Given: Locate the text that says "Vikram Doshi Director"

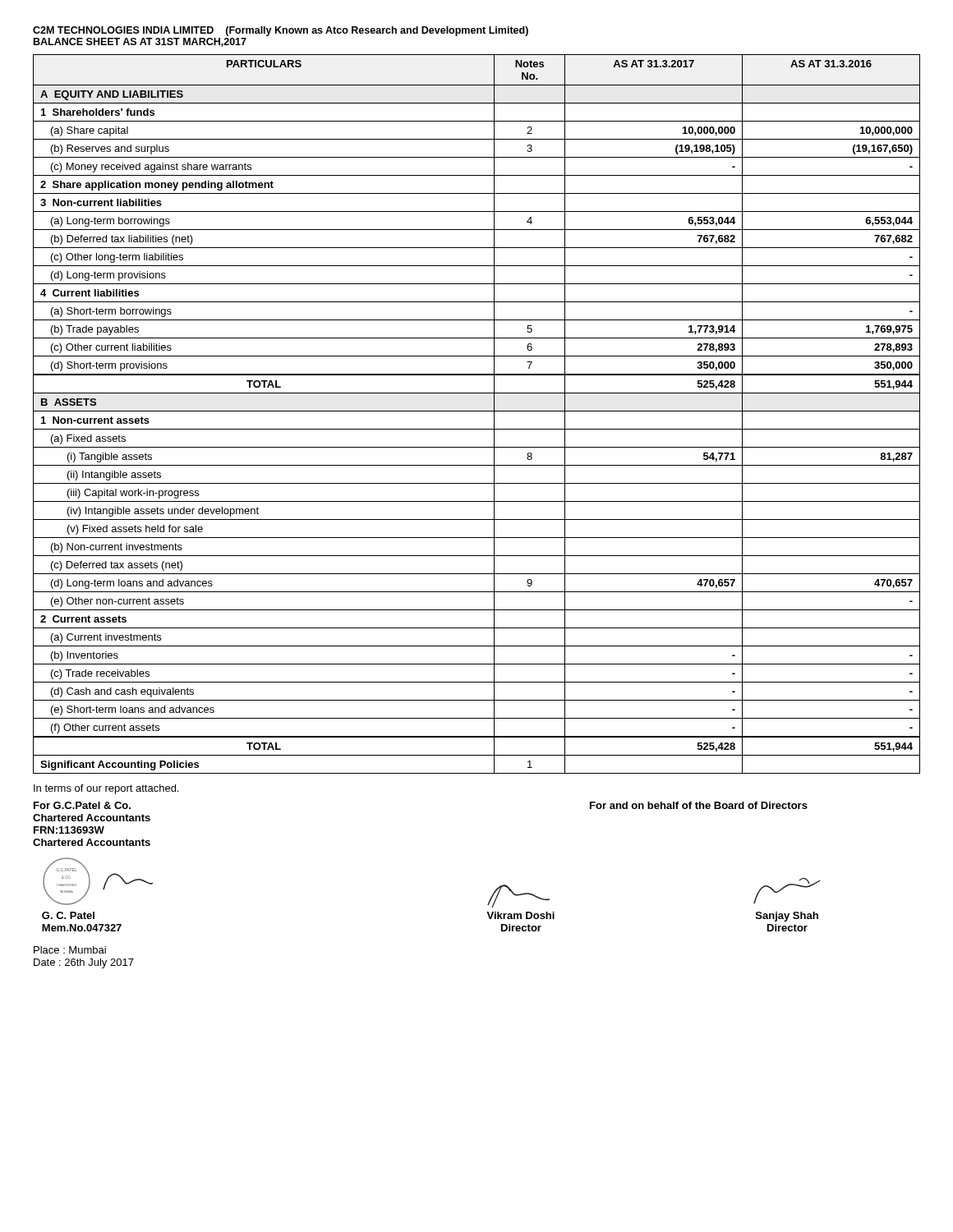Looking at the screenshot, I should tap(521, 922).
